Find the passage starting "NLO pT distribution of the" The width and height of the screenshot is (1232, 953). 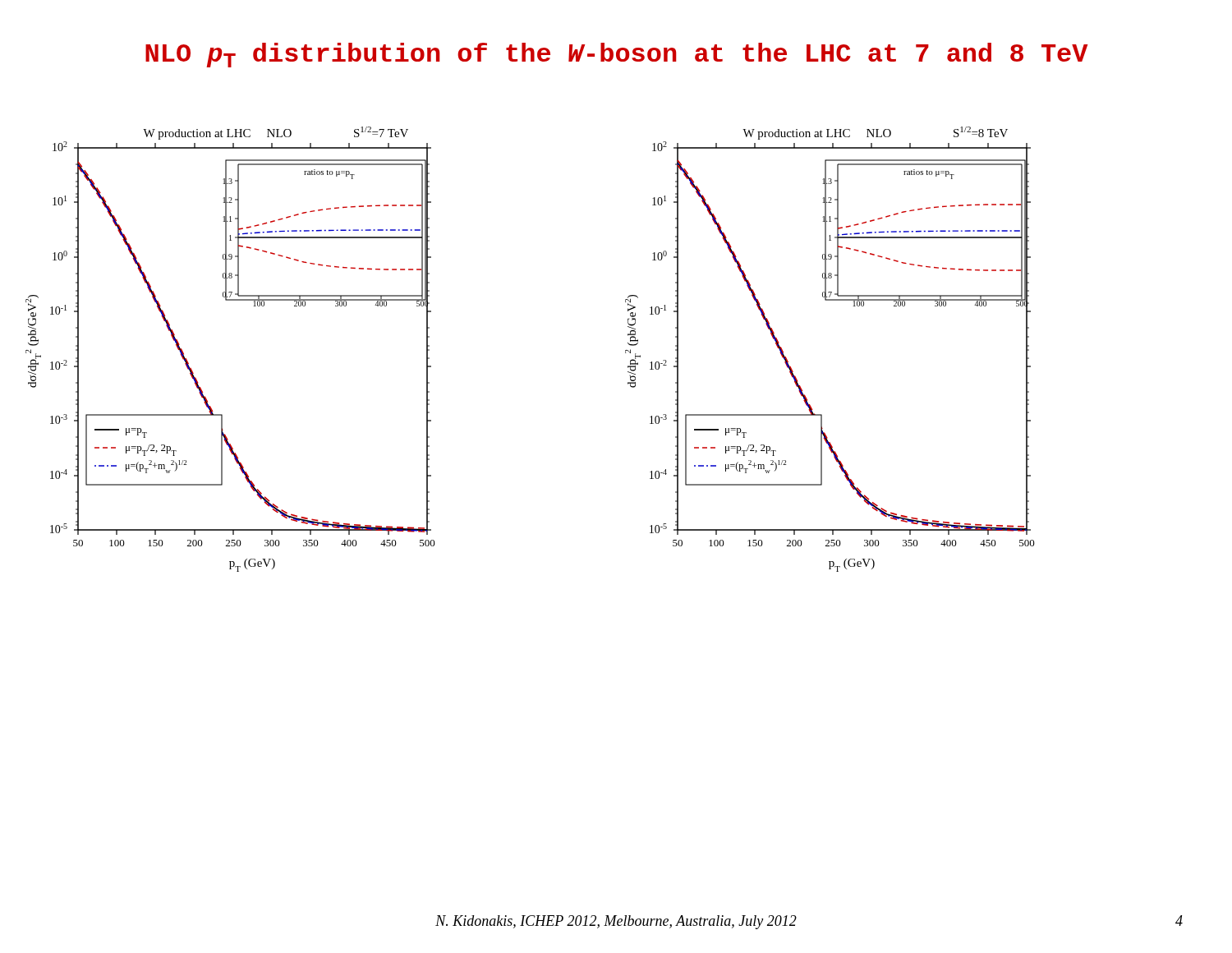(x=616, y=57)
